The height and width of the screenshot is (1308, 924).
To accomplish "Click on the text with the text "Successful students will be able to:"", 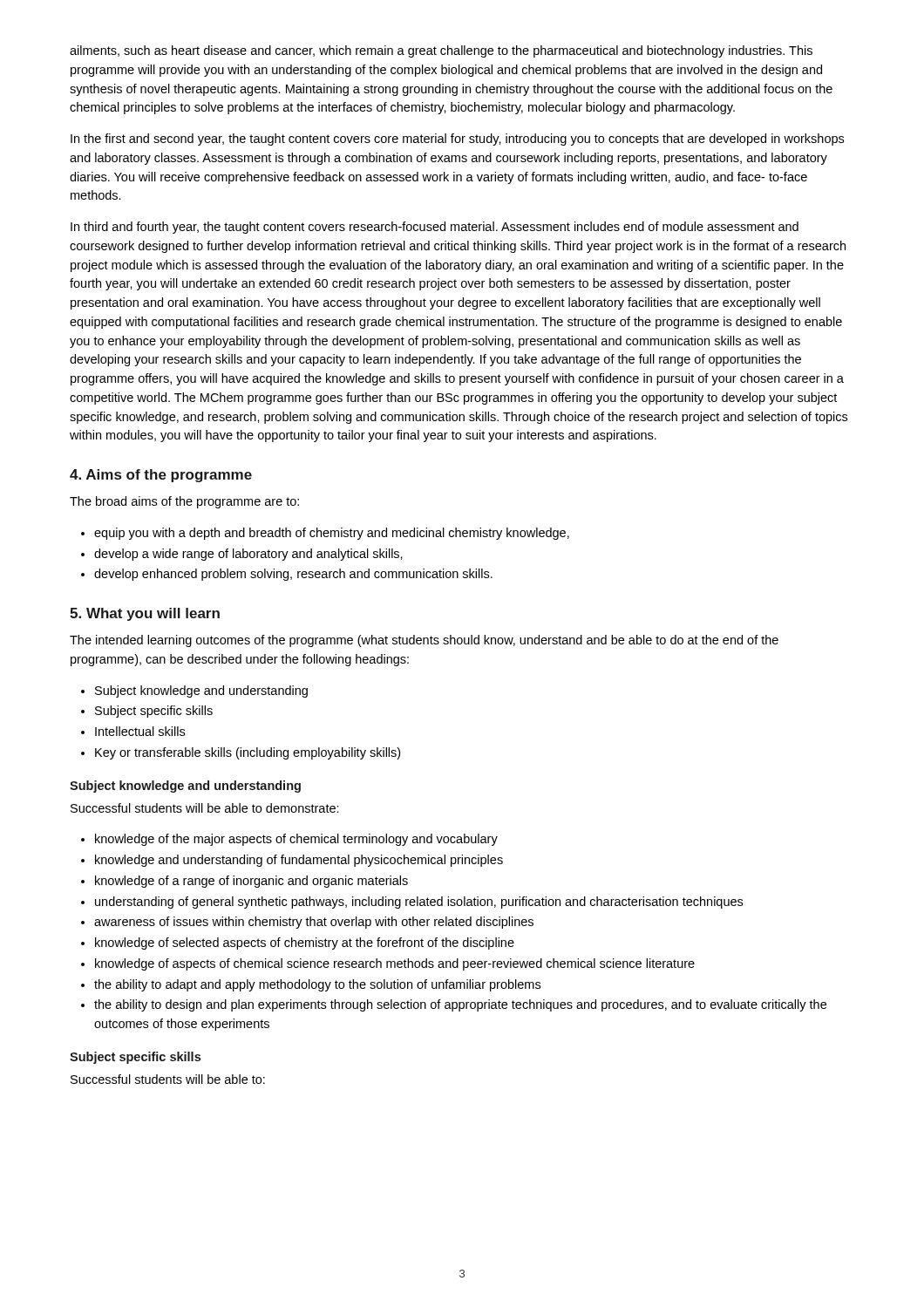I will (x=168, y=1079).
